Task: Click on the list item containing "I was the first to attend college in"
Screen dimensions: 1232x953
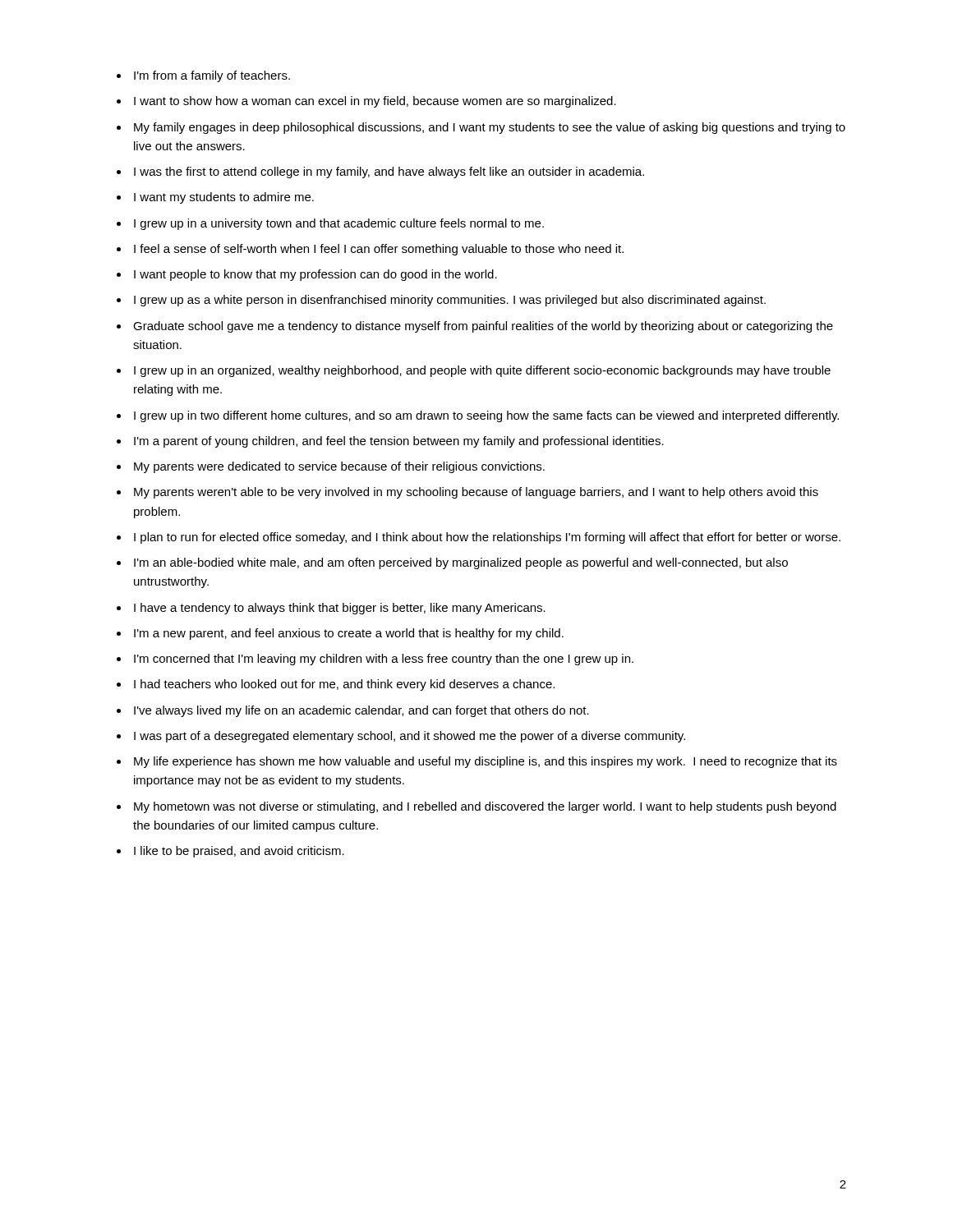Action: 389,171
